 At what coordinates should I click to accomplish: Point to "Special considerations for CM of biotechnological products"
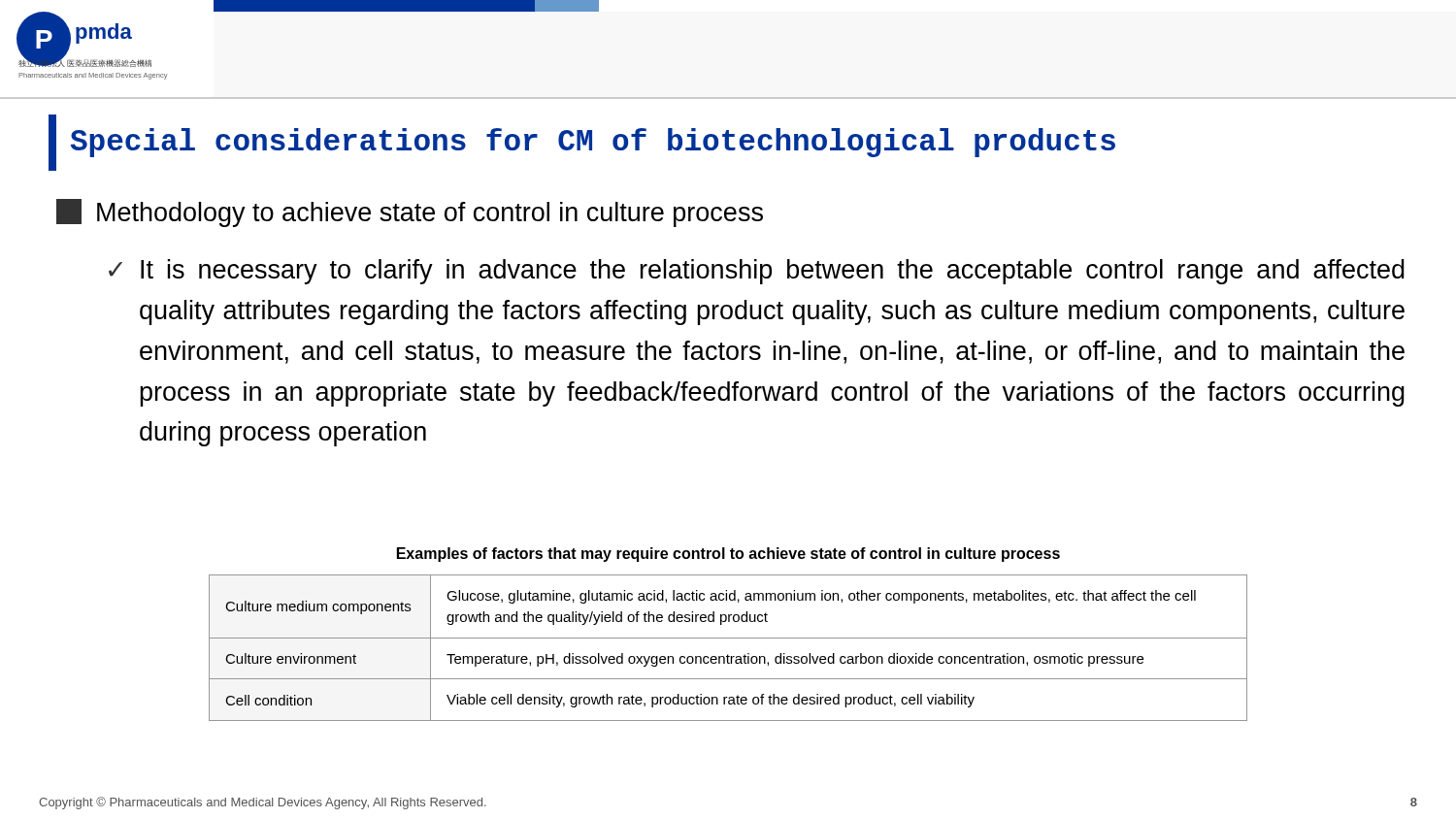click(x=594, y=142)
